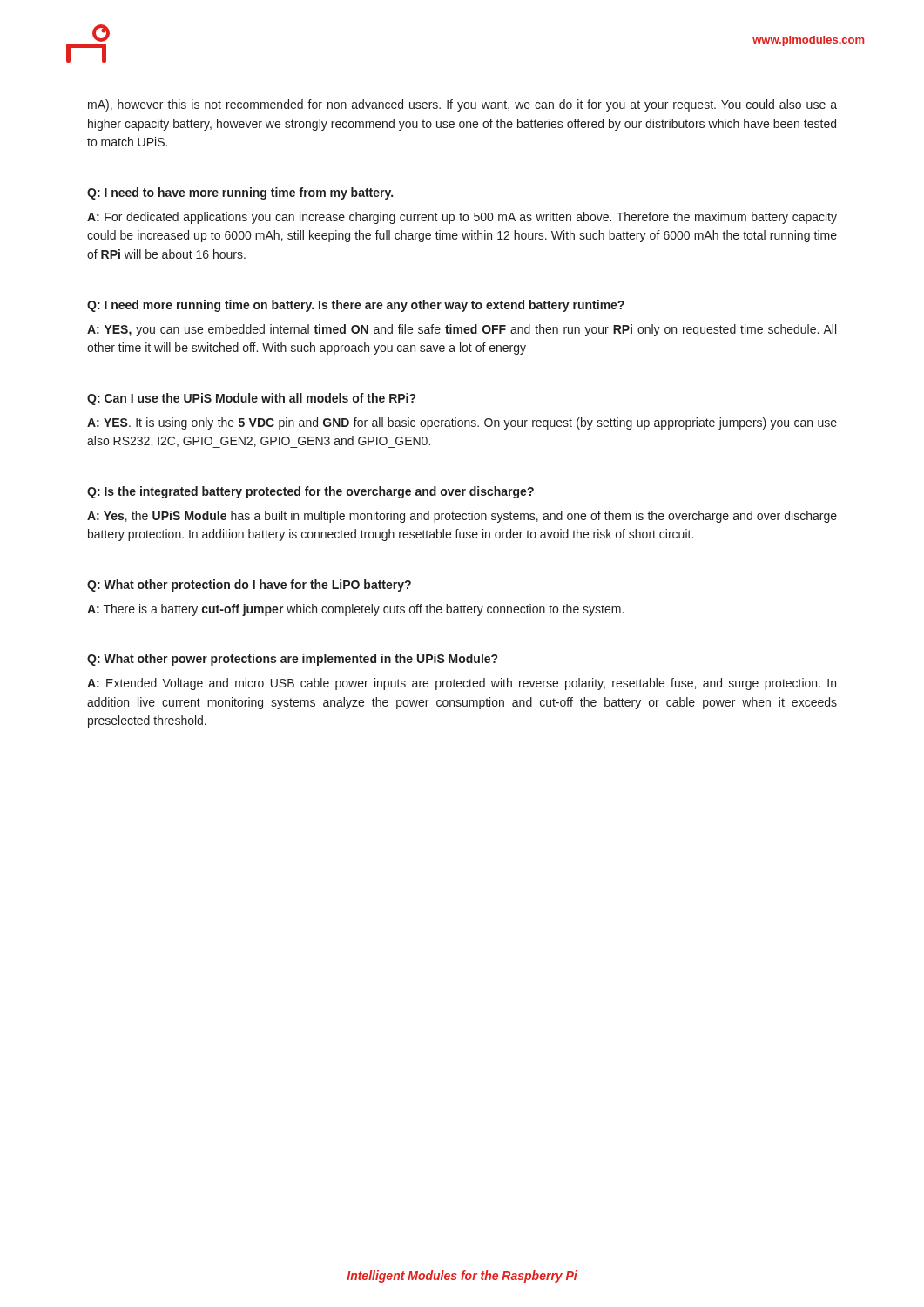The height and width of the screenshot is (1307, 924).
Task: Point to the block beginning "A: YES. It is using only the 5"
Action: [462, 432]
